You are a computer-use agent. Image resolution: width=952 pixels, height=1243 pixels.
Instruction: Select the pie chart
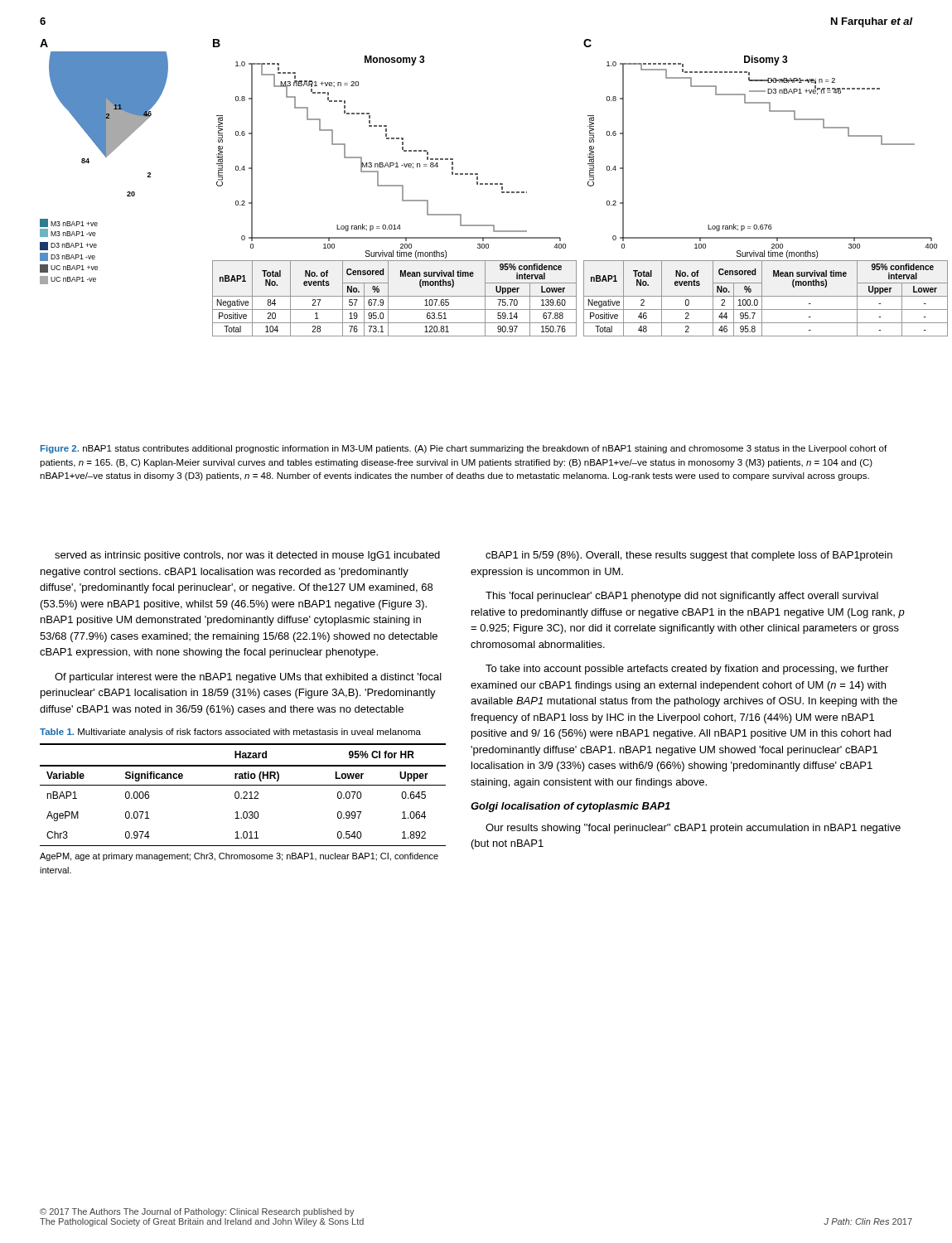click(x=123, y=161)
